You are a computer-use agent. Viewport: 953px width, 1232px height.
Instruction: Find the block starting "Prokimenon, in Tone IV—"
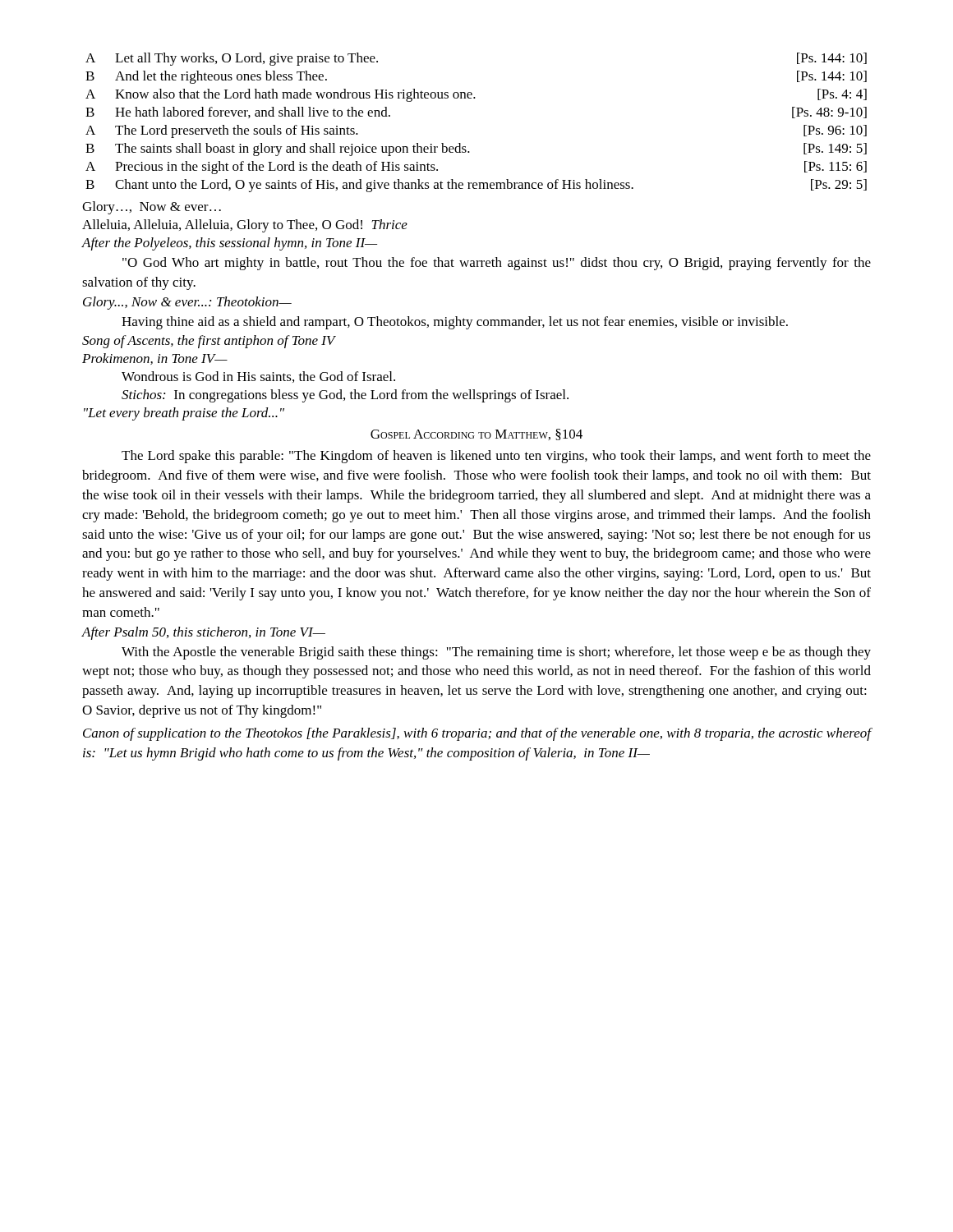pos(155,359)
